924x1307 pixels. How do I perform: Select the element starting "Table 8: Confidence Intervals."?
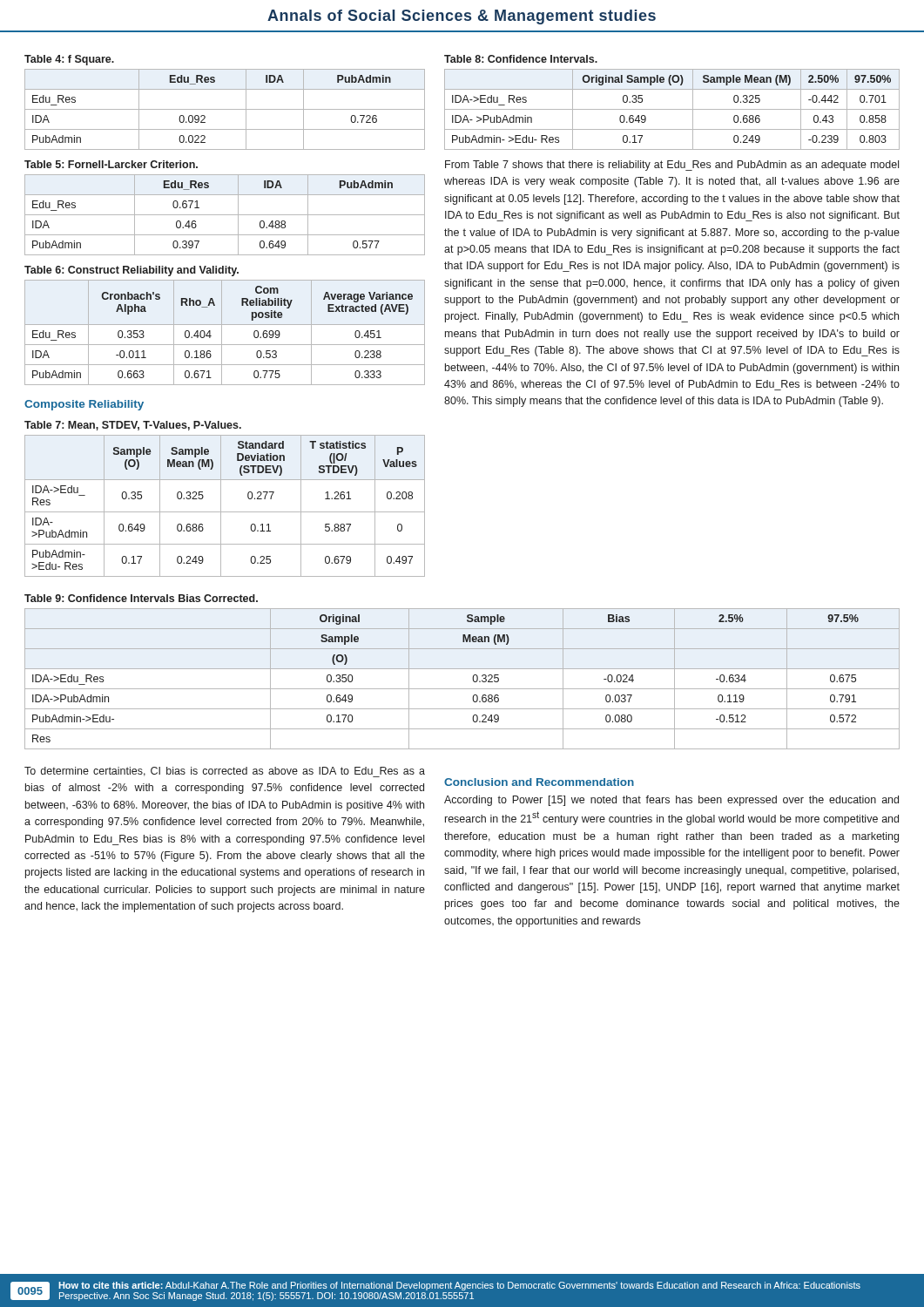click(x=521, y=59)
